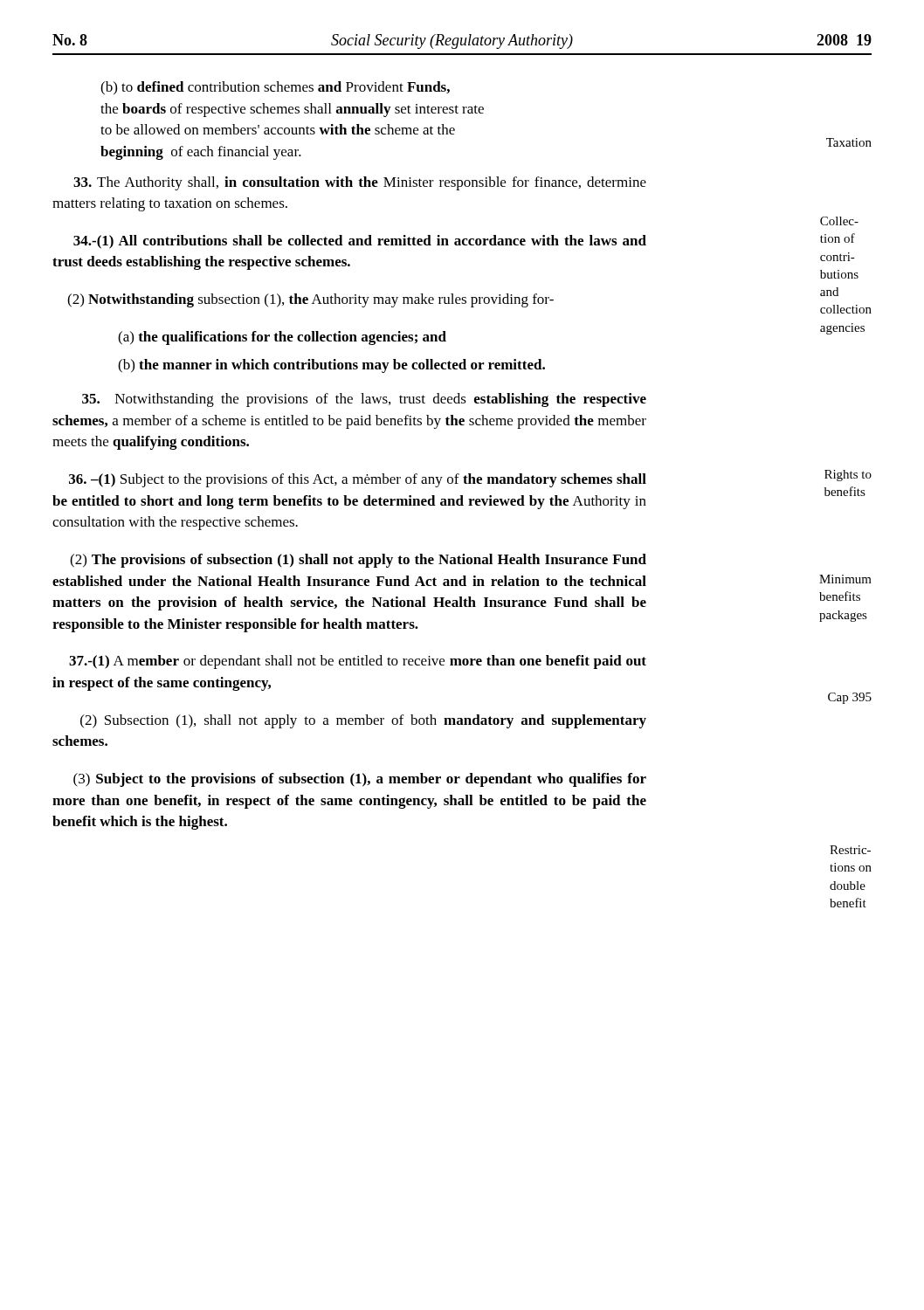The image size is (924, 1310).
Task: Locate the text block with the text "Collec- tion of contri- butions and"
Action: click(846, 274)
